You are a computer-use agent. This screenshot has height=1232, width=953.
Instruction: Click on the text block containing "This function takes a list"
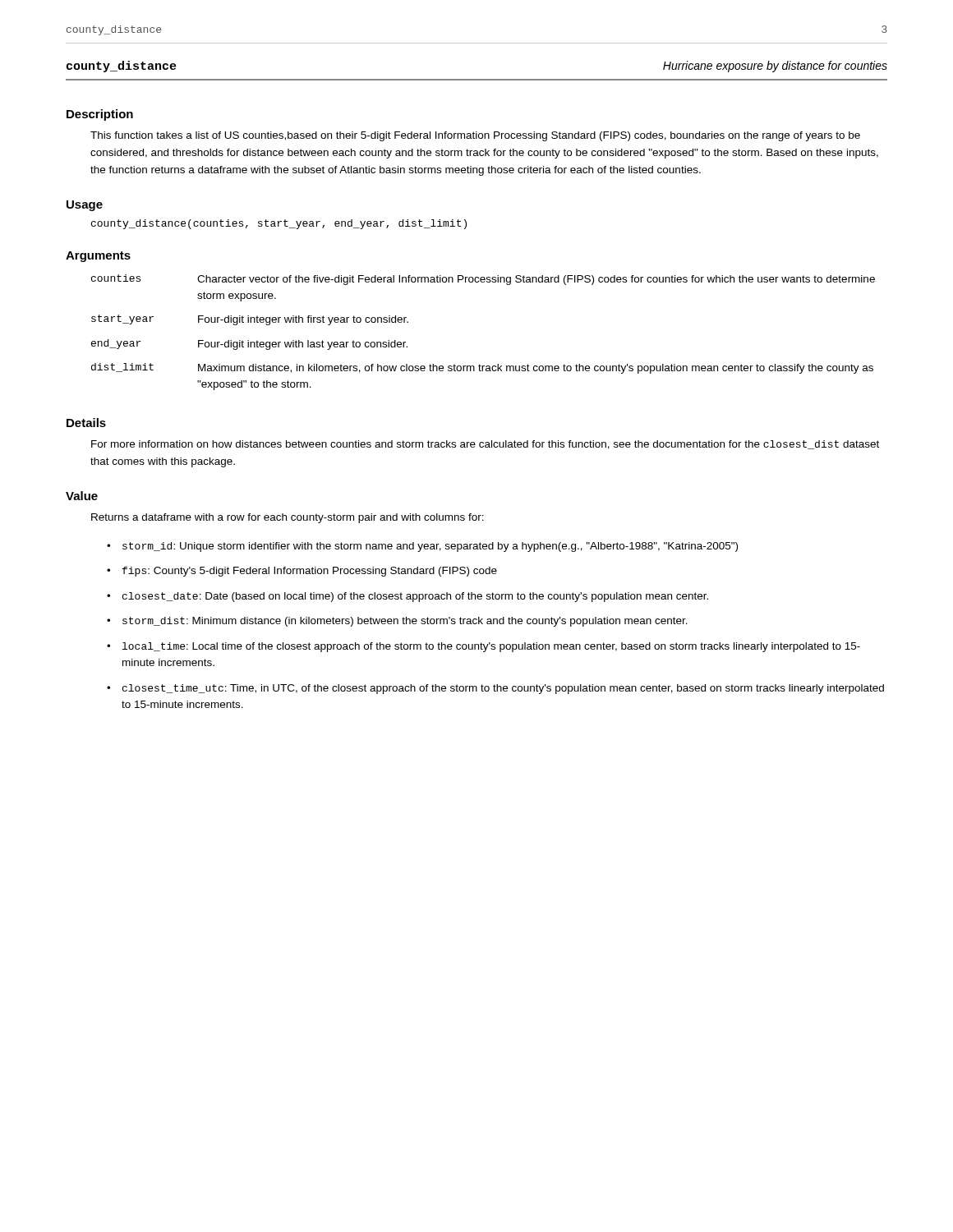coord(485,152)
